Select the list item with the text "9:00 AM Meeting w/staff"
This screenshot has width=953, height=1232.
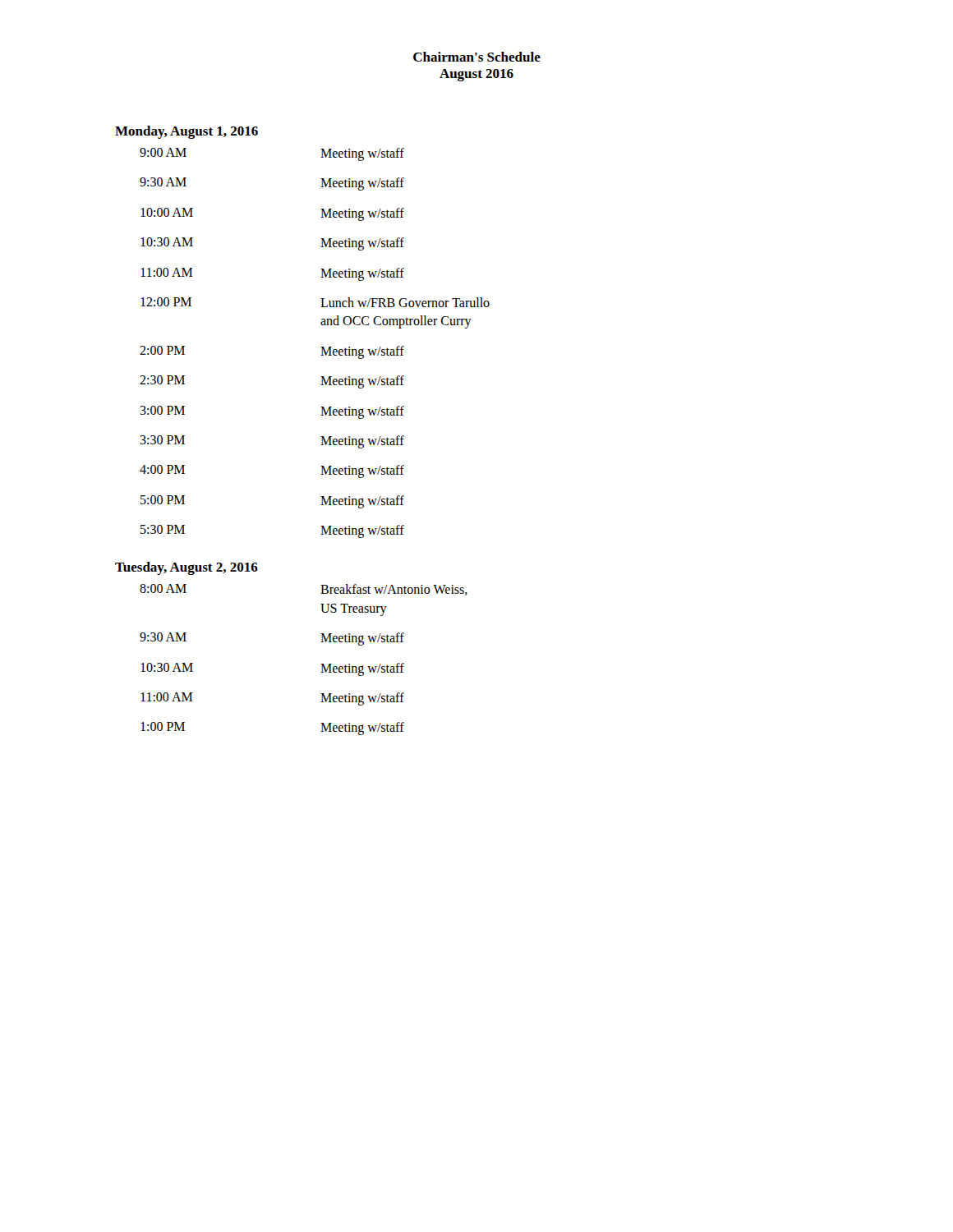[159, 156]
